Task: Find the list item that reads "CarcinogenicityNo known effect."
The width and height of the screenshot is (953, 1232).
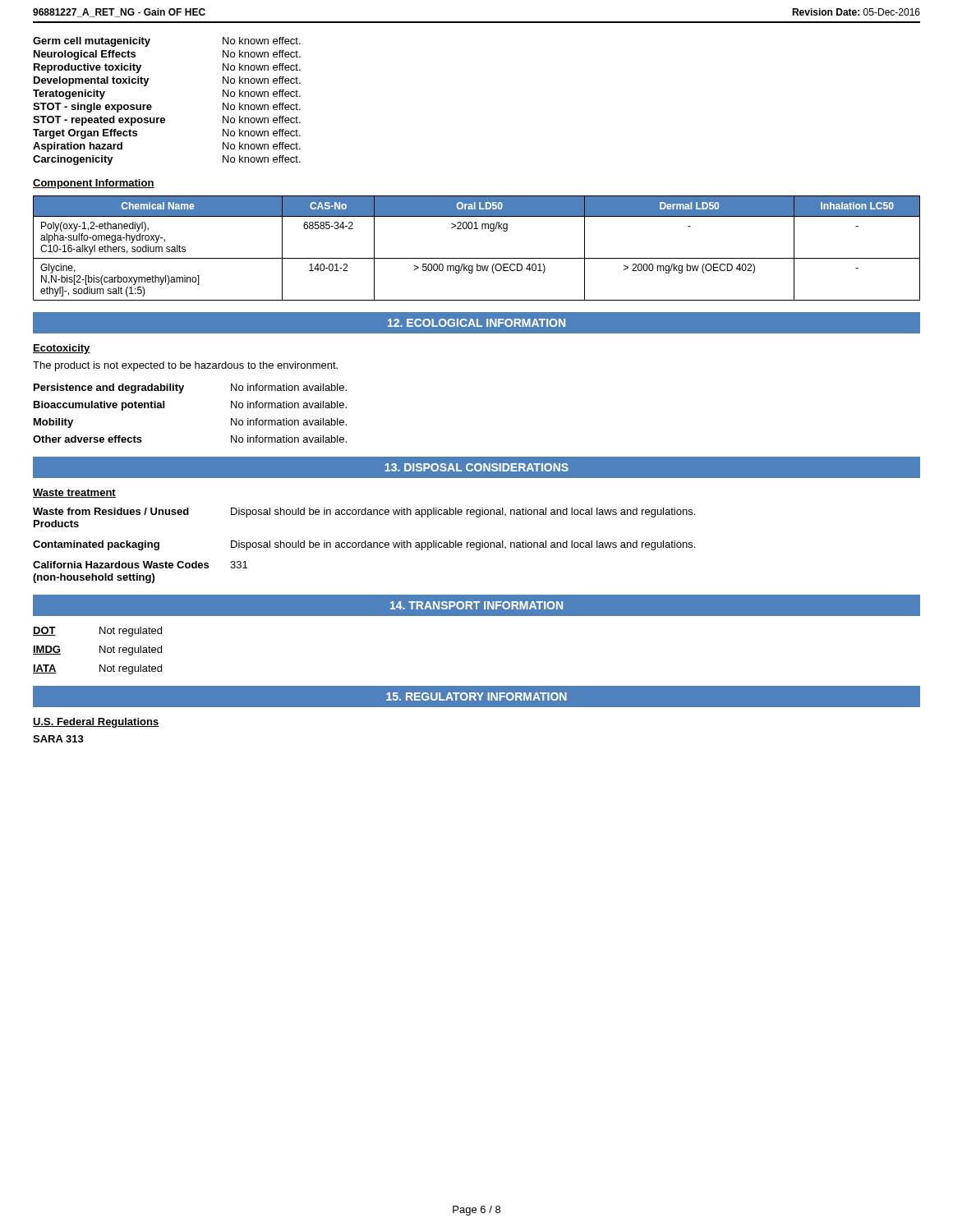Action: (69, 161)
